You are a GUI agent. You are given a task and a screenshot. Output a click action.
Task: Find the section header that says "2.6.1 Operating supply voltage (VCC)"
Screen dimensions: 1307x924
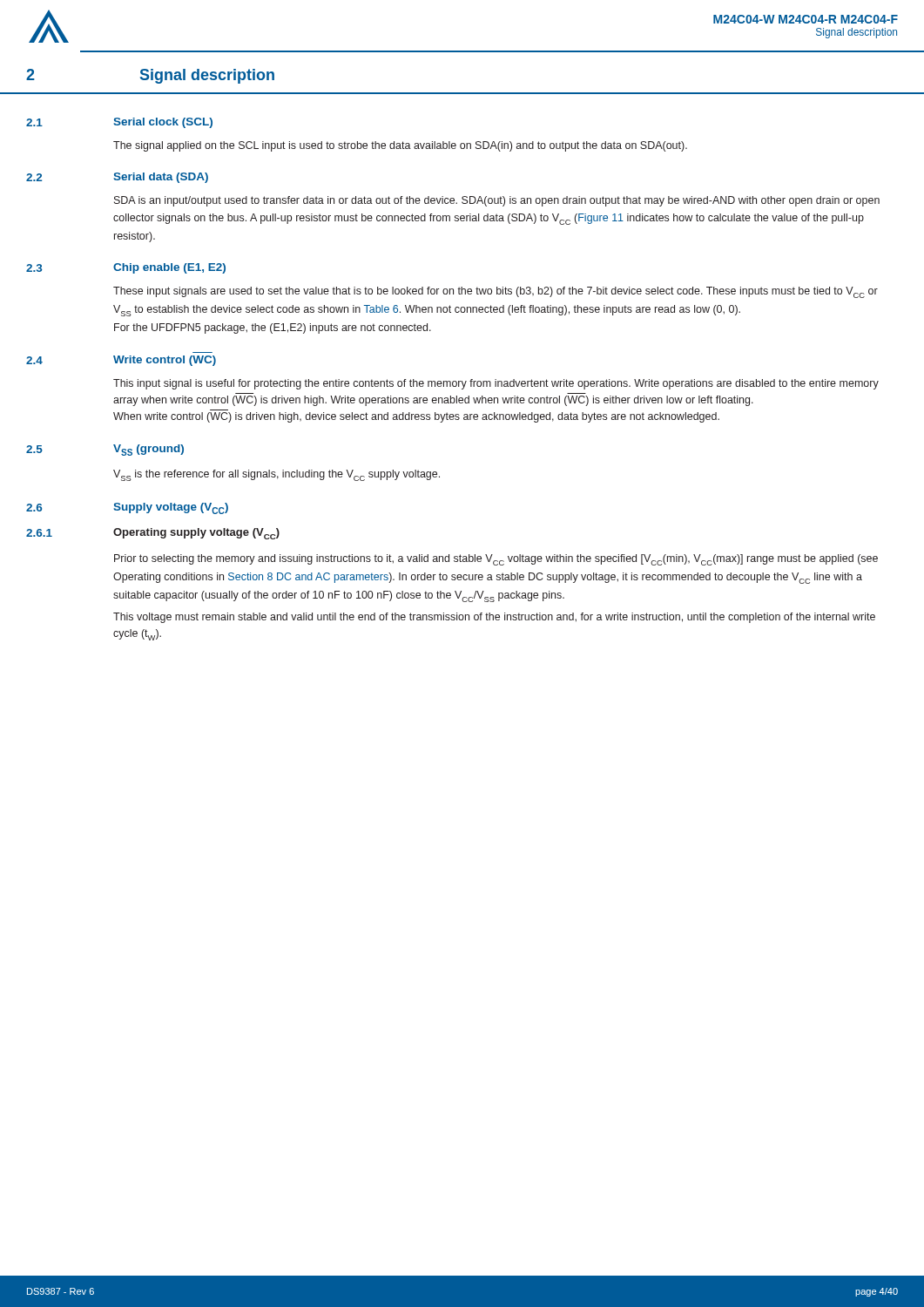pyautogui.click(x=153, y=534)
